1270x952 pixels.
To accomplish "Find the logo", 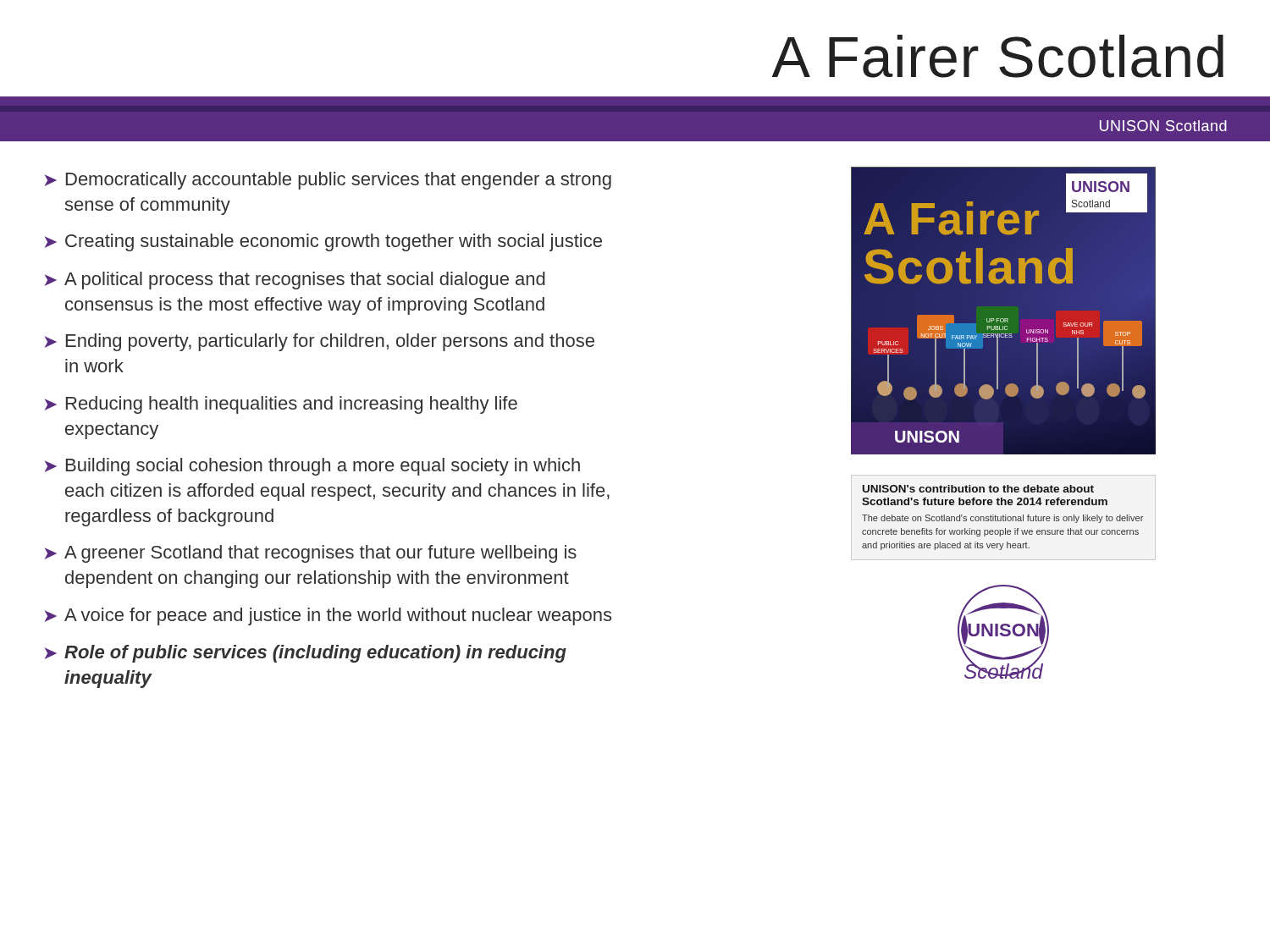I will point(1003,638).
